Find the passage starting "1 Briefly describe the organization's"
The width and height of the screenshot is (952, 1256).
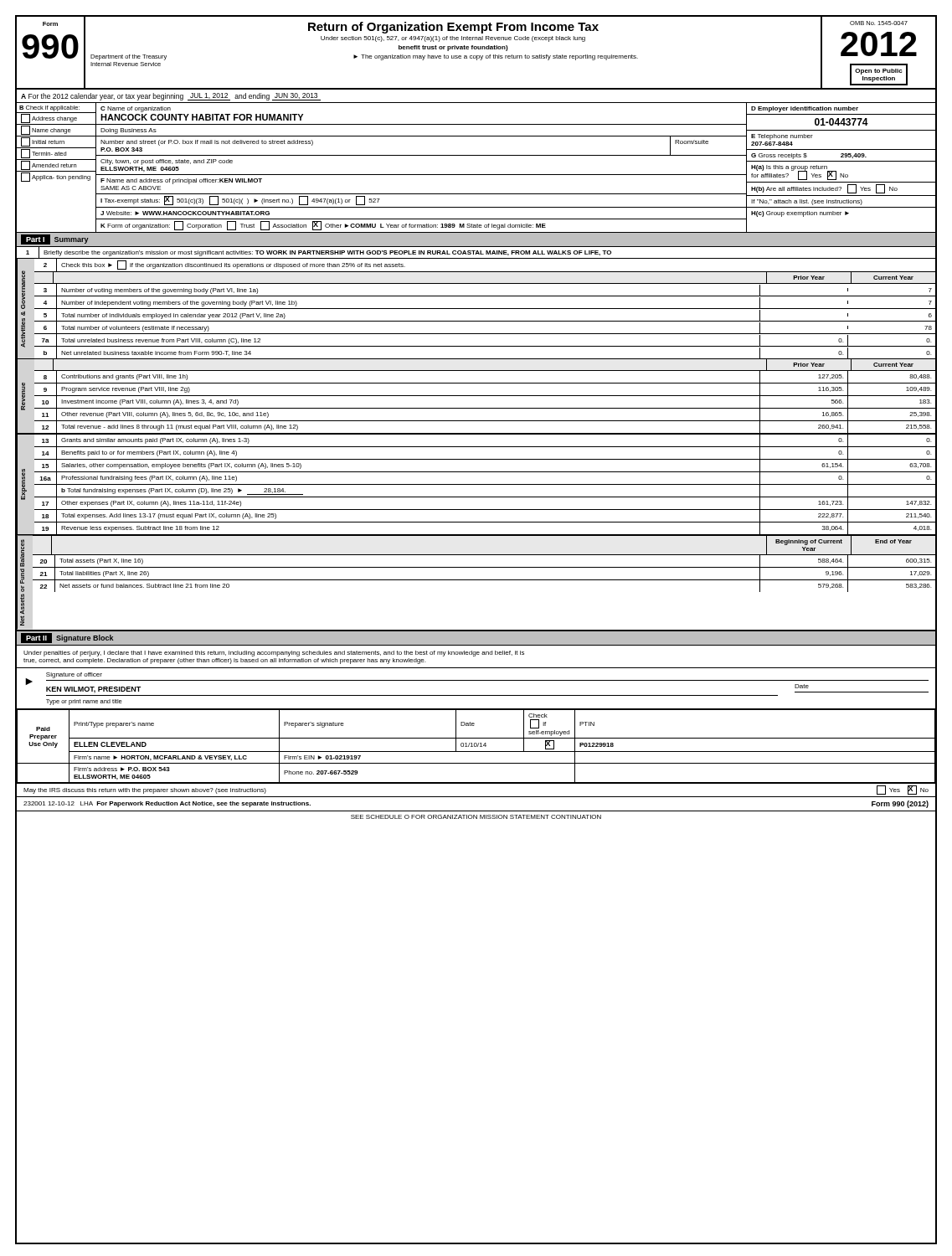click(x=476, y=252)
